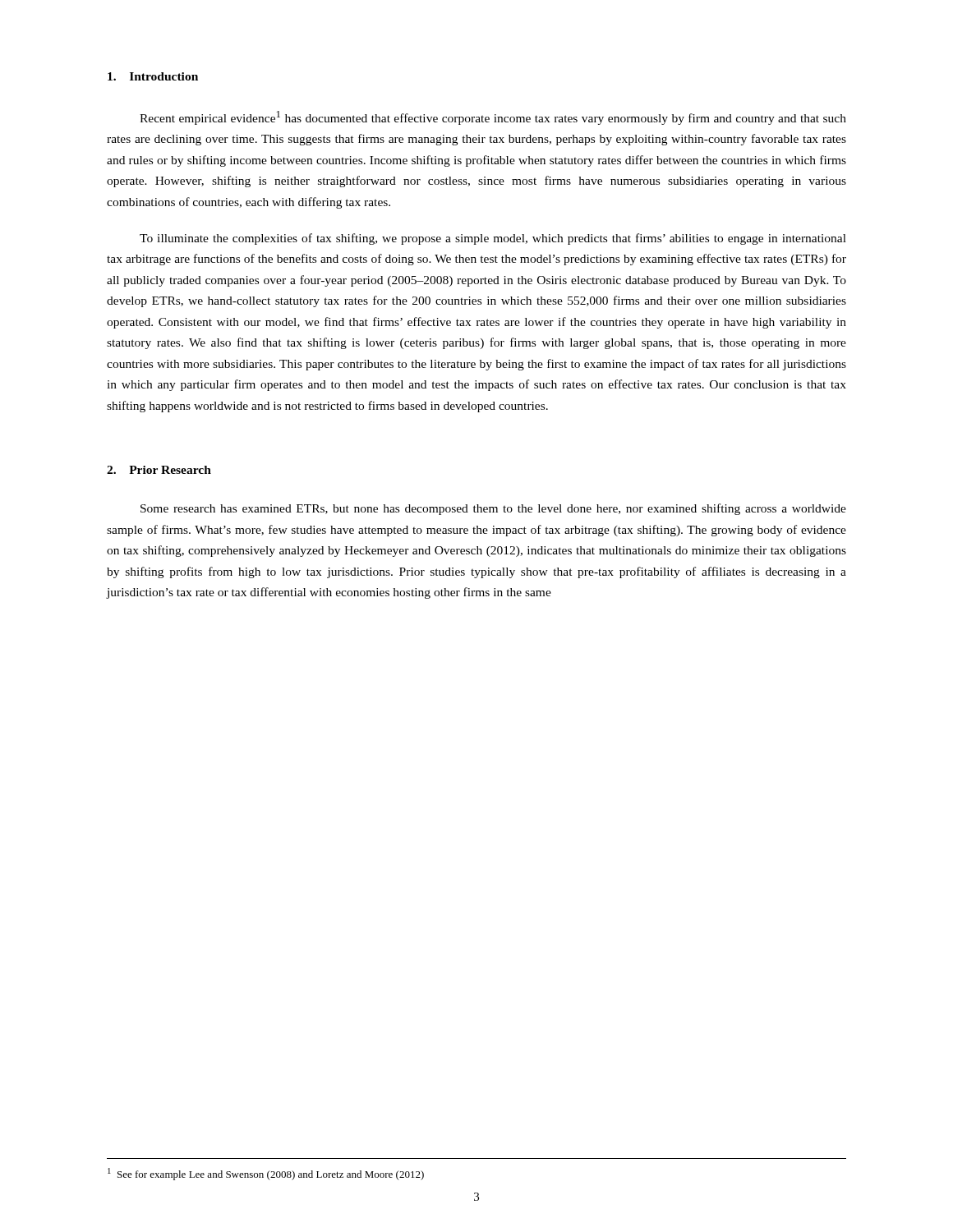Locate the text block that reads "Recent empirical evidence1 has documented that effective"
953x1232 pixels.
pos(476,159)
